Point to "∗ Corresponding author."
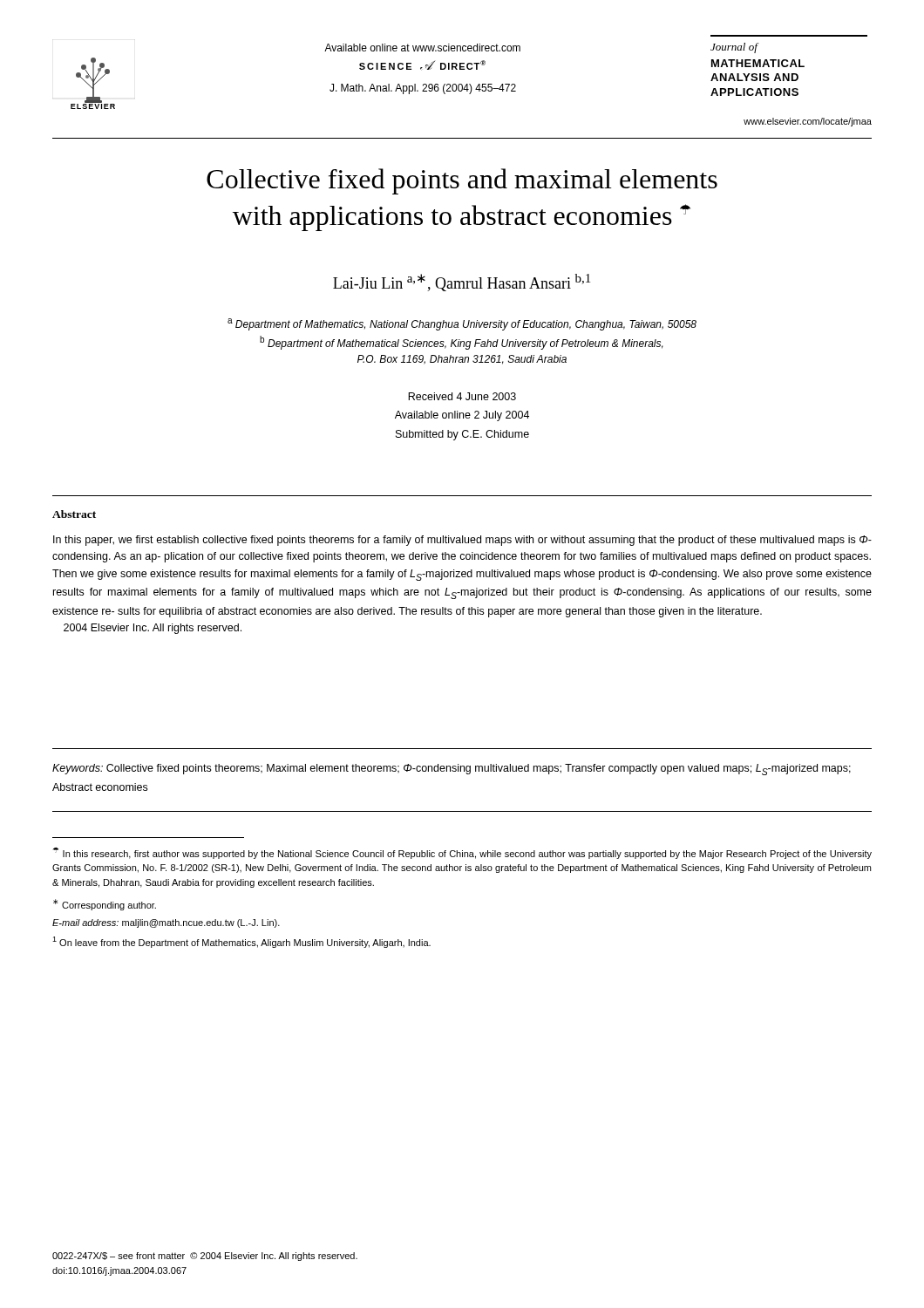The width and height of the screenshot is (924, 1308). tap(105, 904)
